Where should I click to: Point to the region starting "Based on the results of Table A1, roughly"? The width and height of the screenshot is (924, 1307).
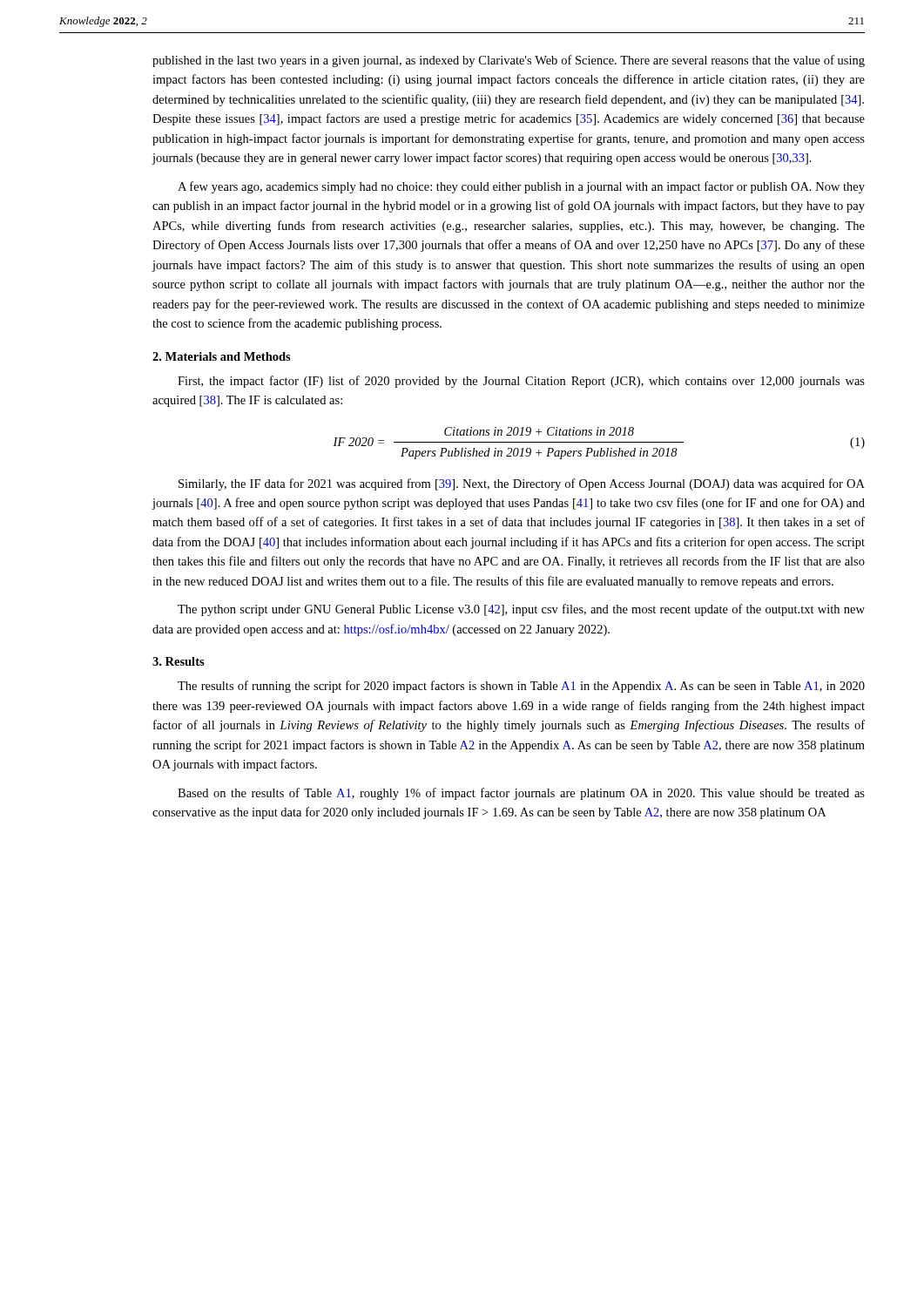509,803
